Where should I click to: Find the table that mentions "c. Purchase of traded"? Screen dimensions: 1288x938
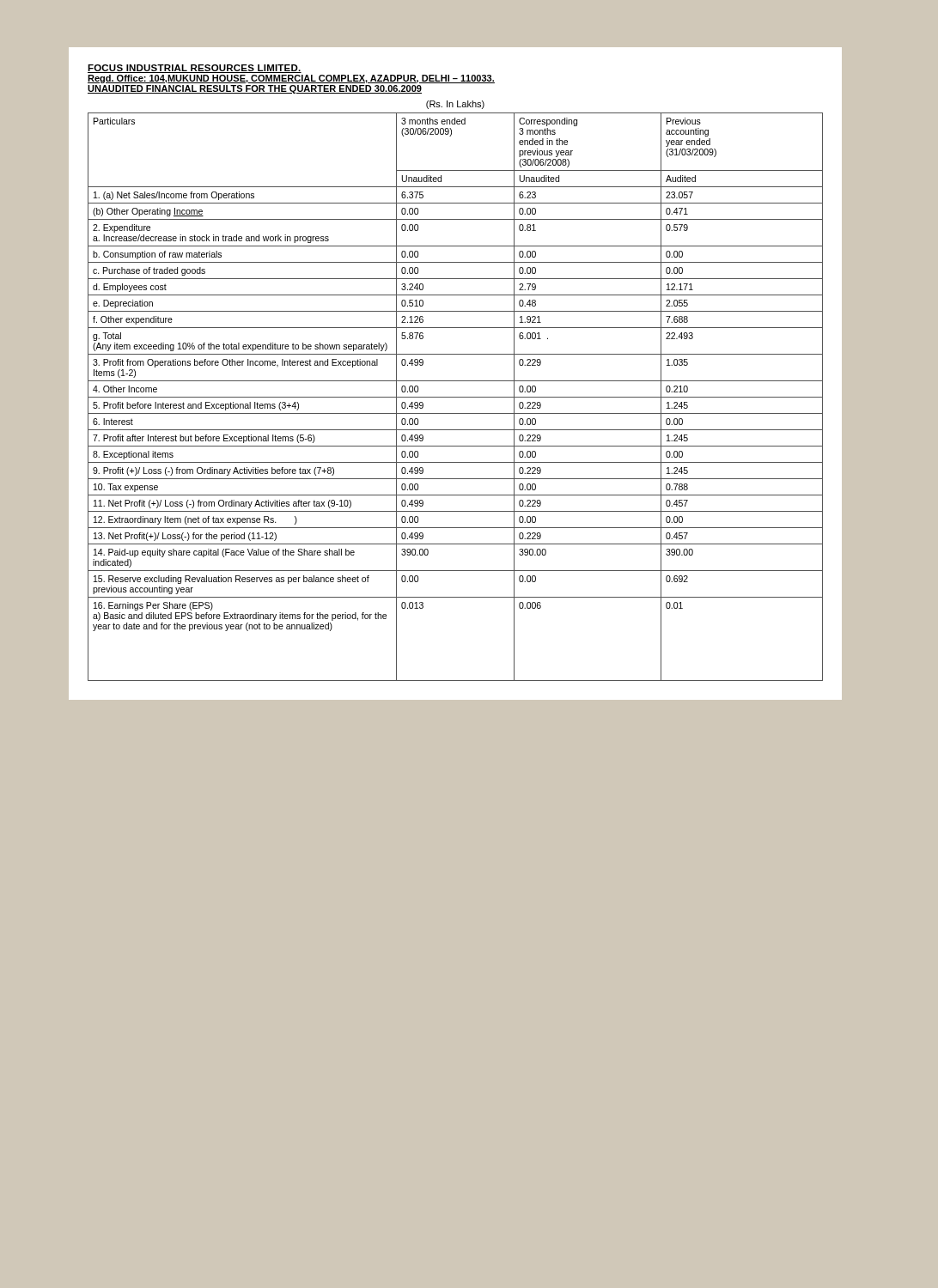455,397
